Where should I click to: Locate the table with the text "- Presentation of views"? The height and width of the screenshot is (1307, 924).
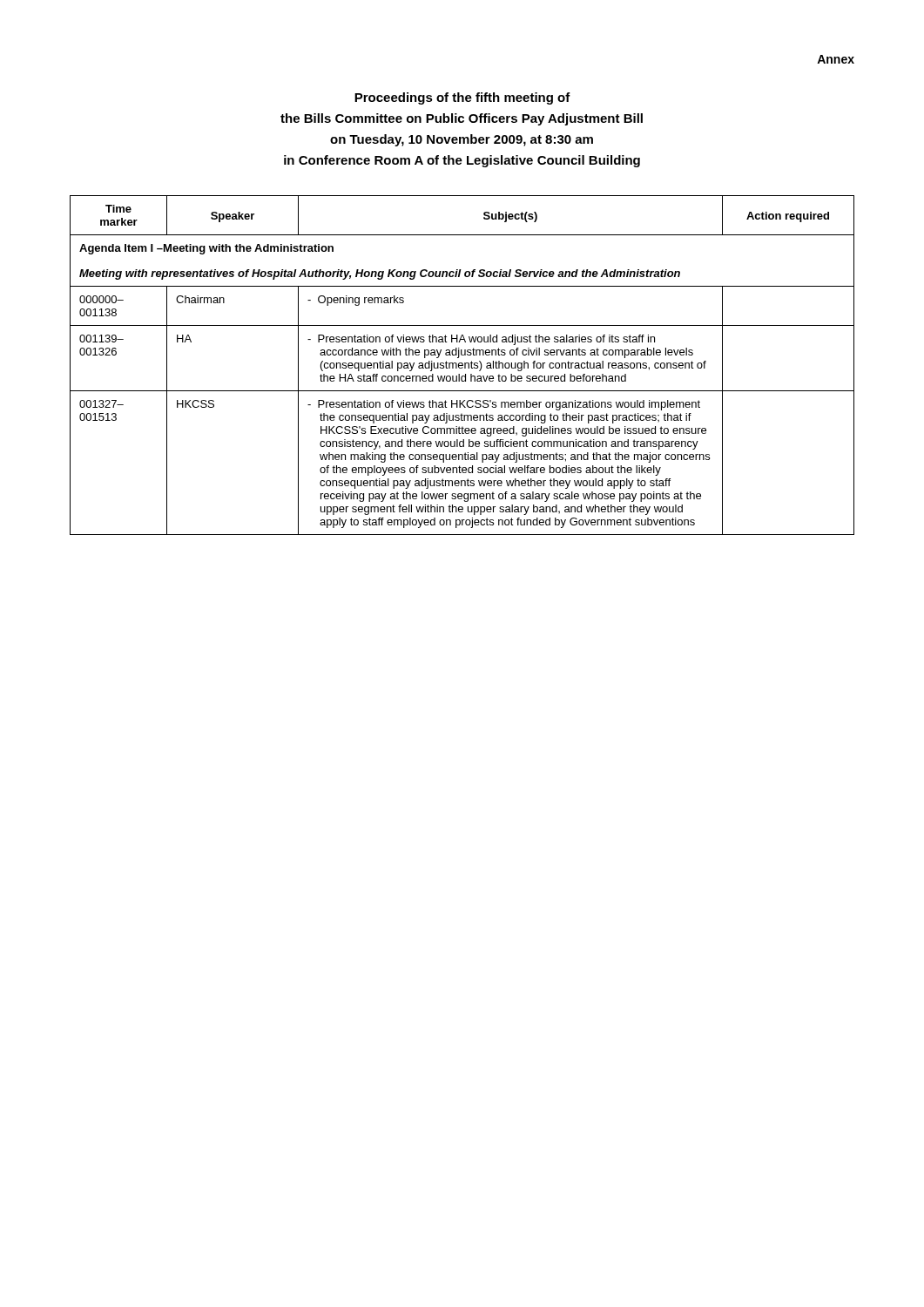tap(462, 365)
